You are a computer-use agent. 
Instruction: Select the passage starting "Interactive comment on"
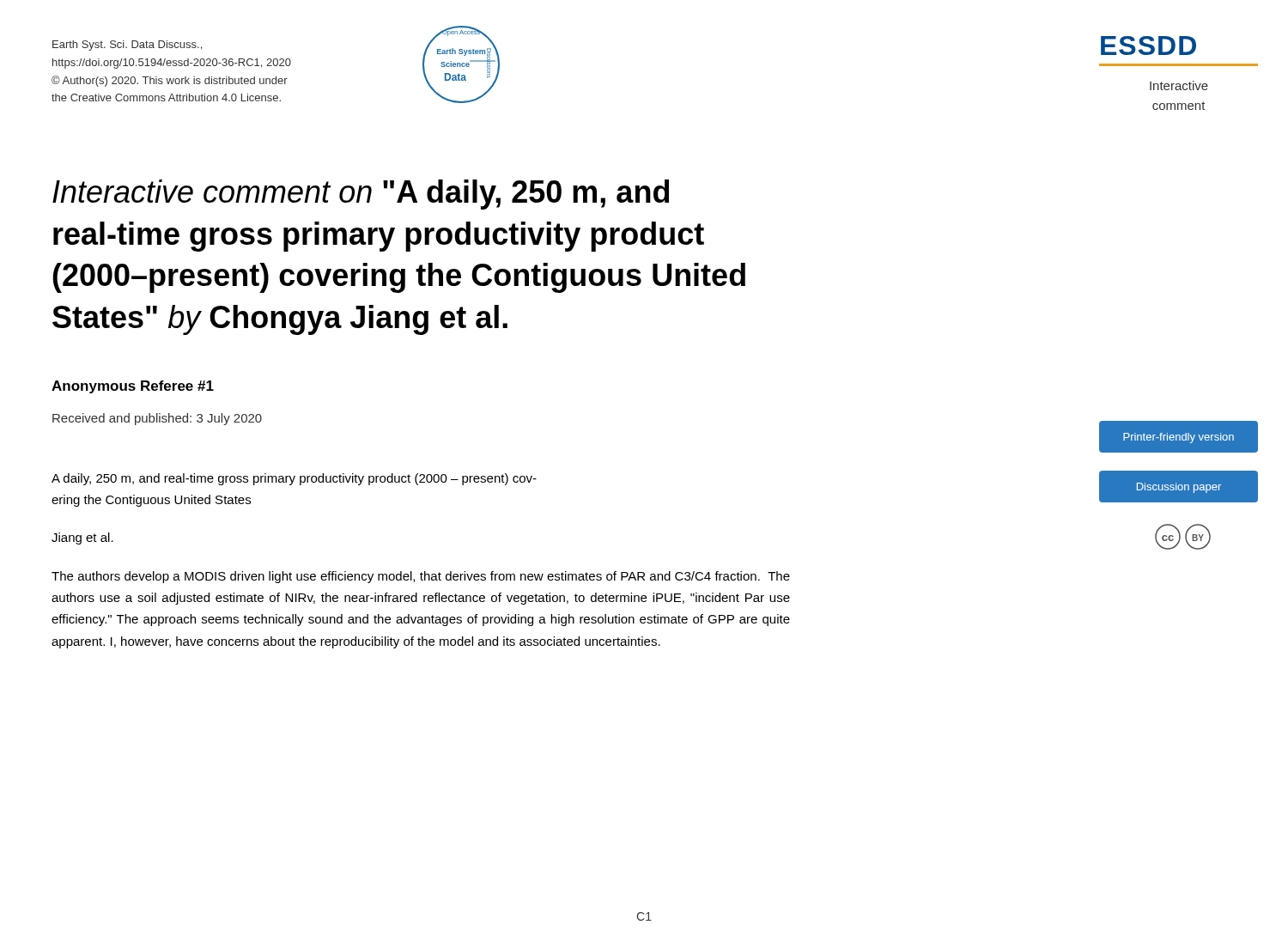[x=399, y=255]
